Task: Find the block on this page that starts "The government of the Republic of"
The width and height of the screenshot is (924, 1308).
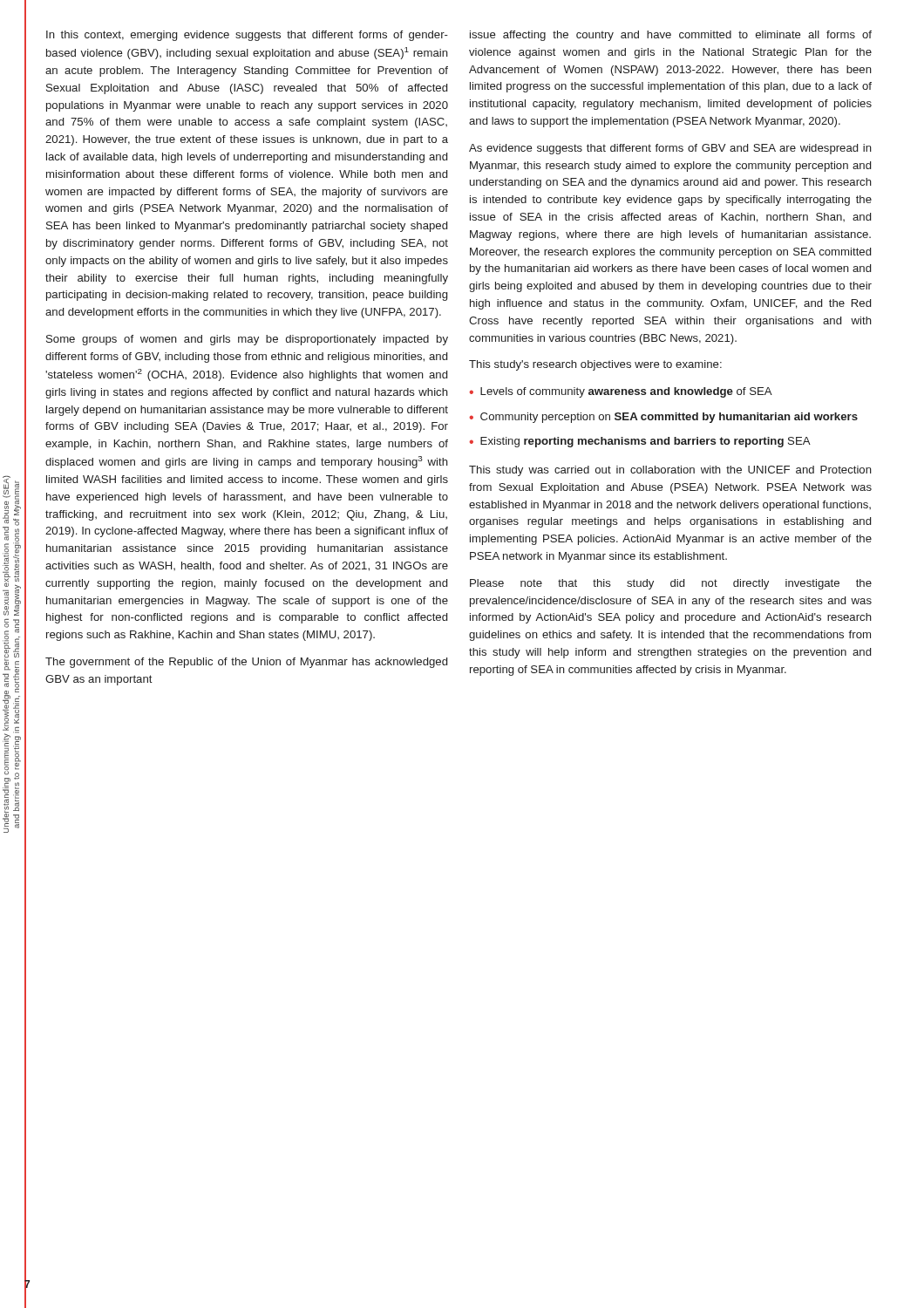Action: pos(247,670)
